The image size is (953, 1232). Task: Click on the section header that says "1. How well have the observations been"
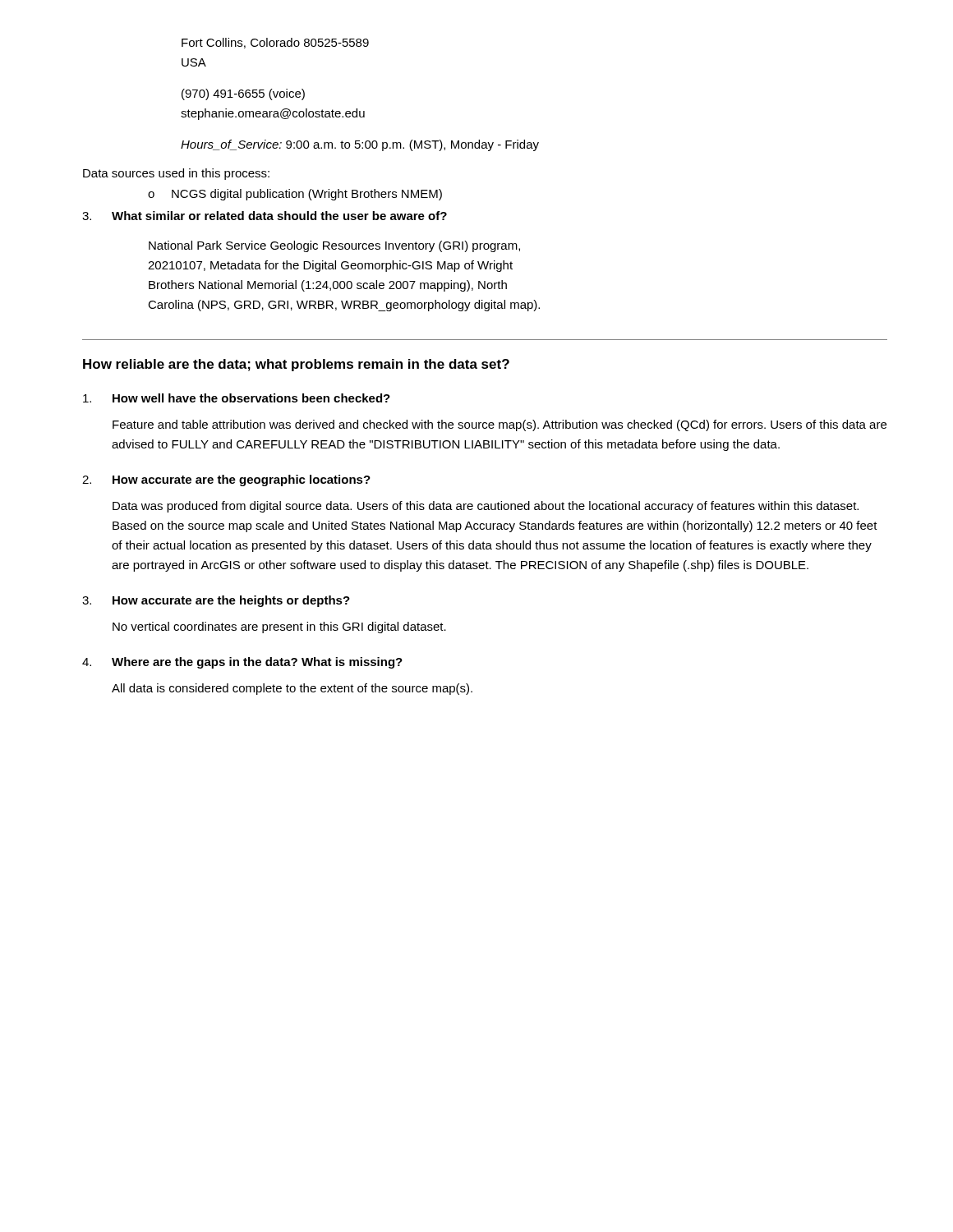coord(236,398)
